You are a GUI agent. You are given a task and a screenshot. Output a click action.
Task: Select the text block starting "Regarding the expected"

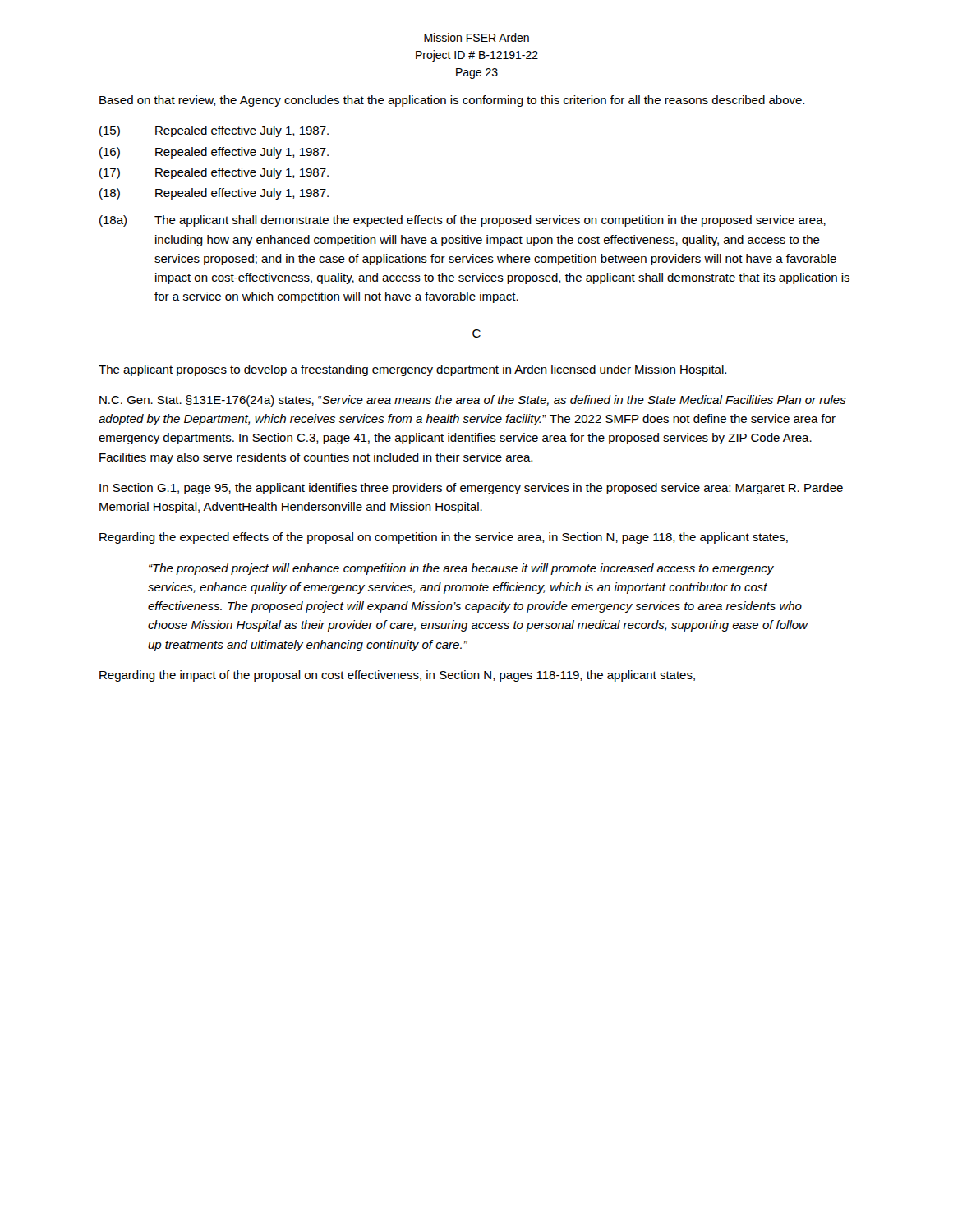(x=444, y=537)
